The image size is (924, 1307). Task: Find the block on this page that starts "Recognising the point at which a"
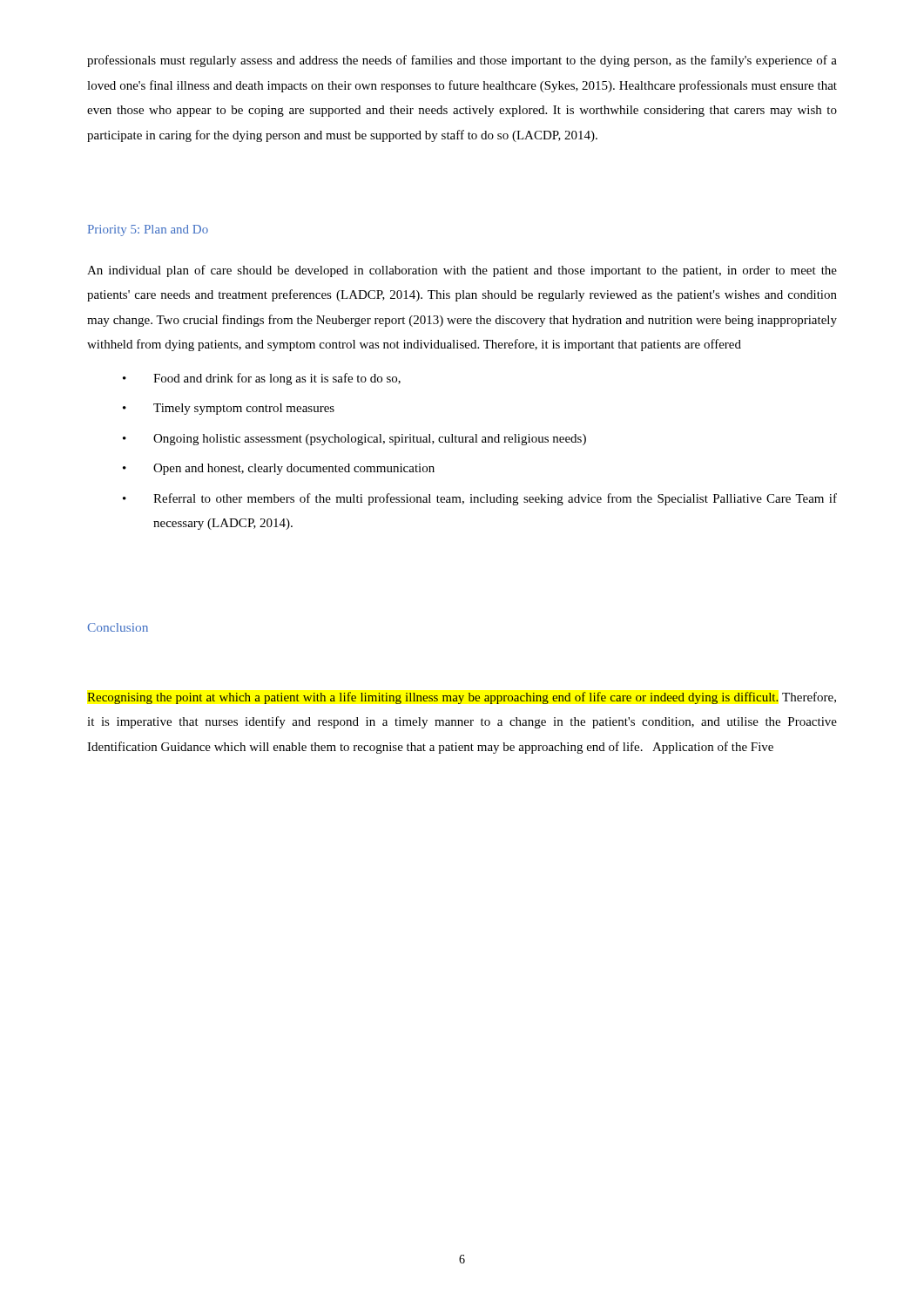[462, 722]
